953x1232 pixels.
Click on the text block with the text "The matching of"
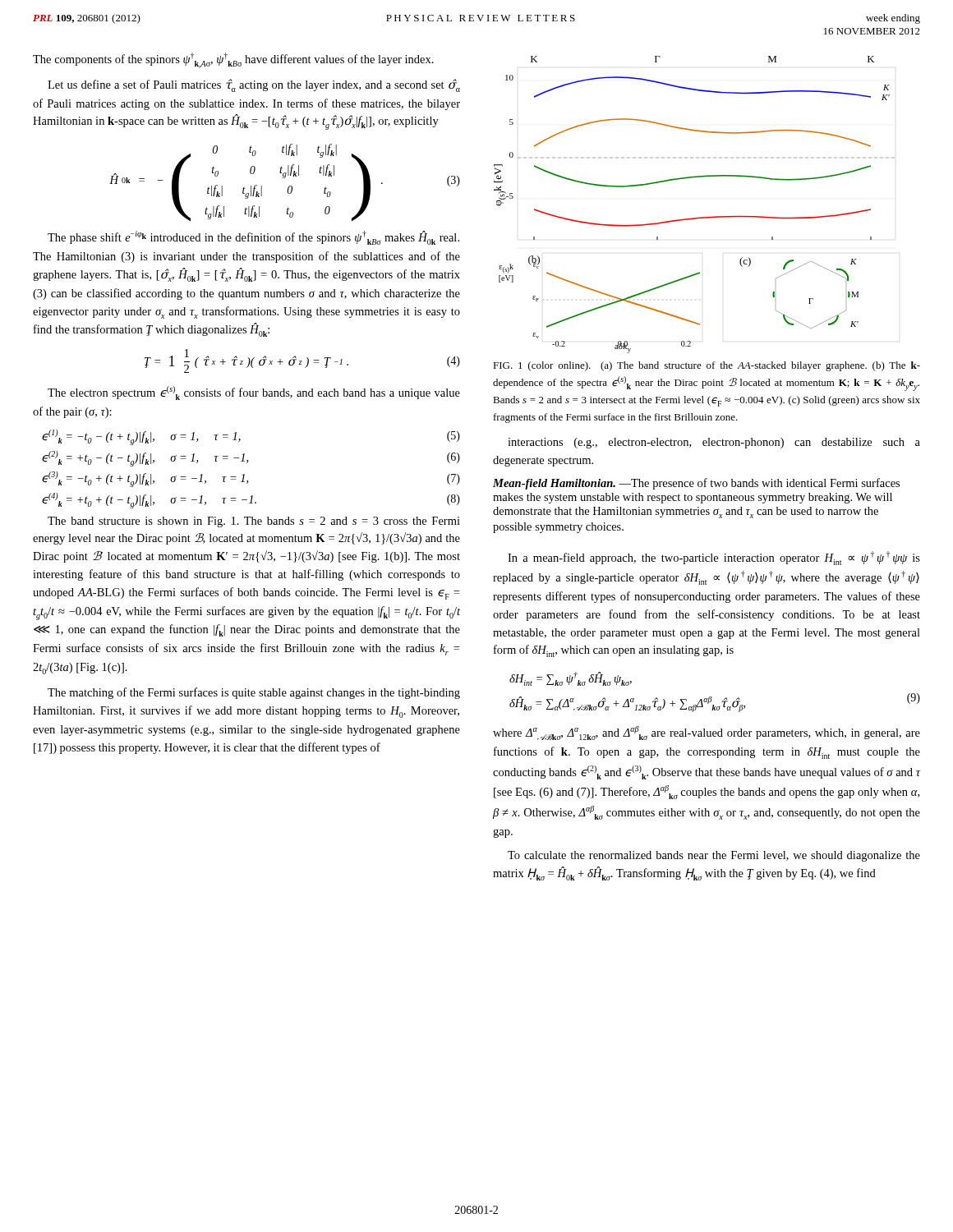(246, 720)
